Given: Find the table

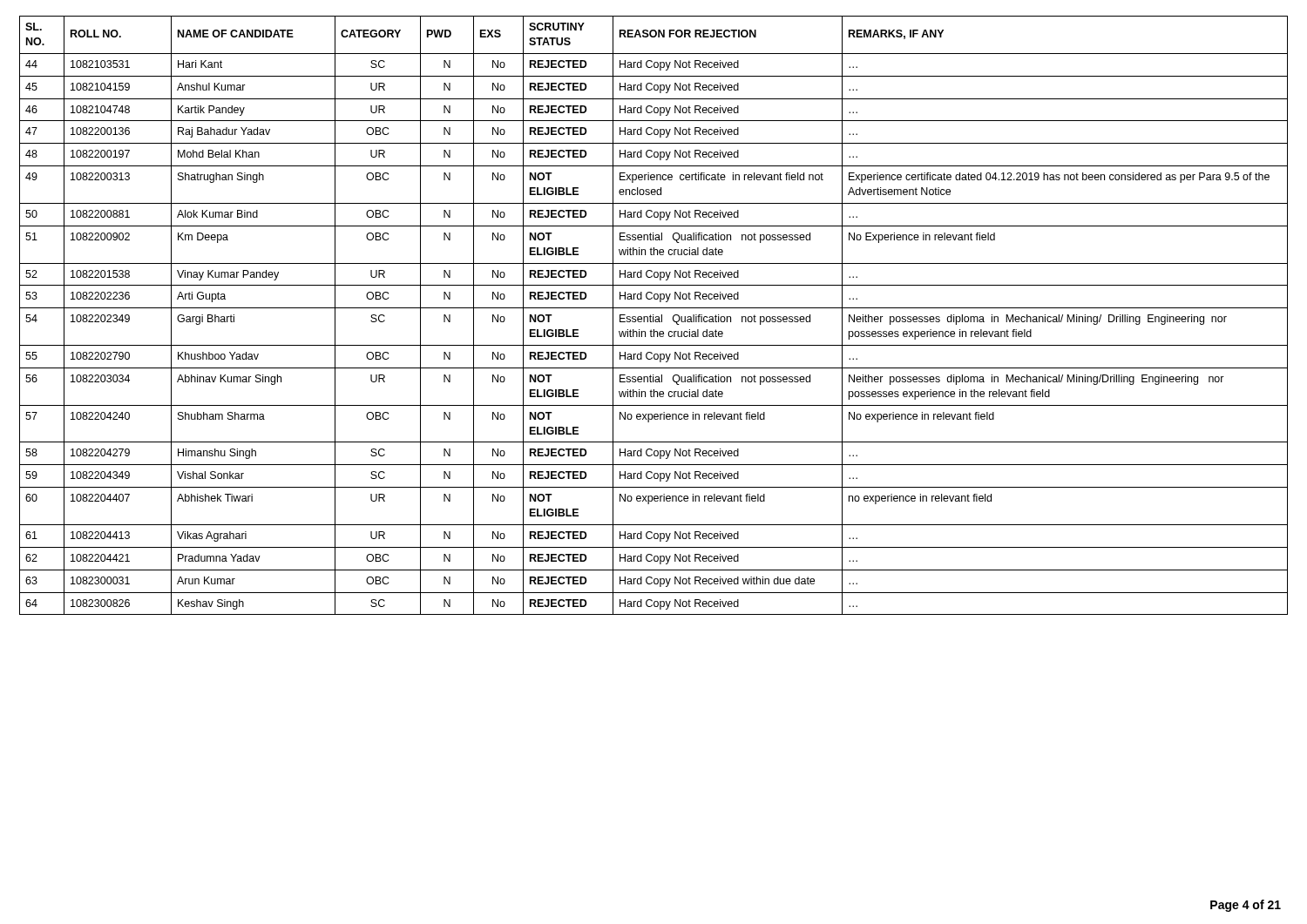Looking at the screenshot, I should [x=654, y=315].
